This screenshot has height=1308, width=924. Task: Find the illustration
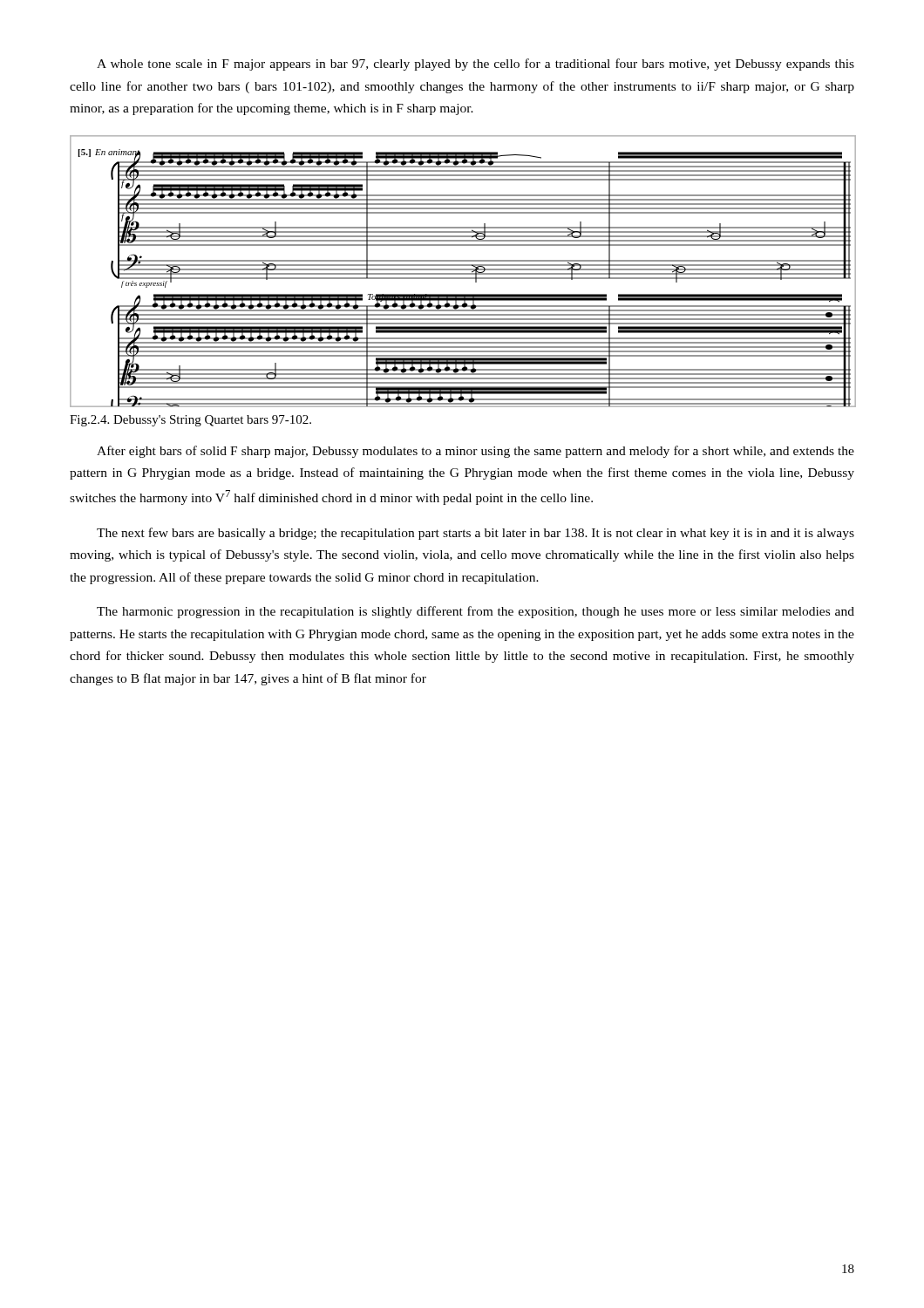coord(462,271)
